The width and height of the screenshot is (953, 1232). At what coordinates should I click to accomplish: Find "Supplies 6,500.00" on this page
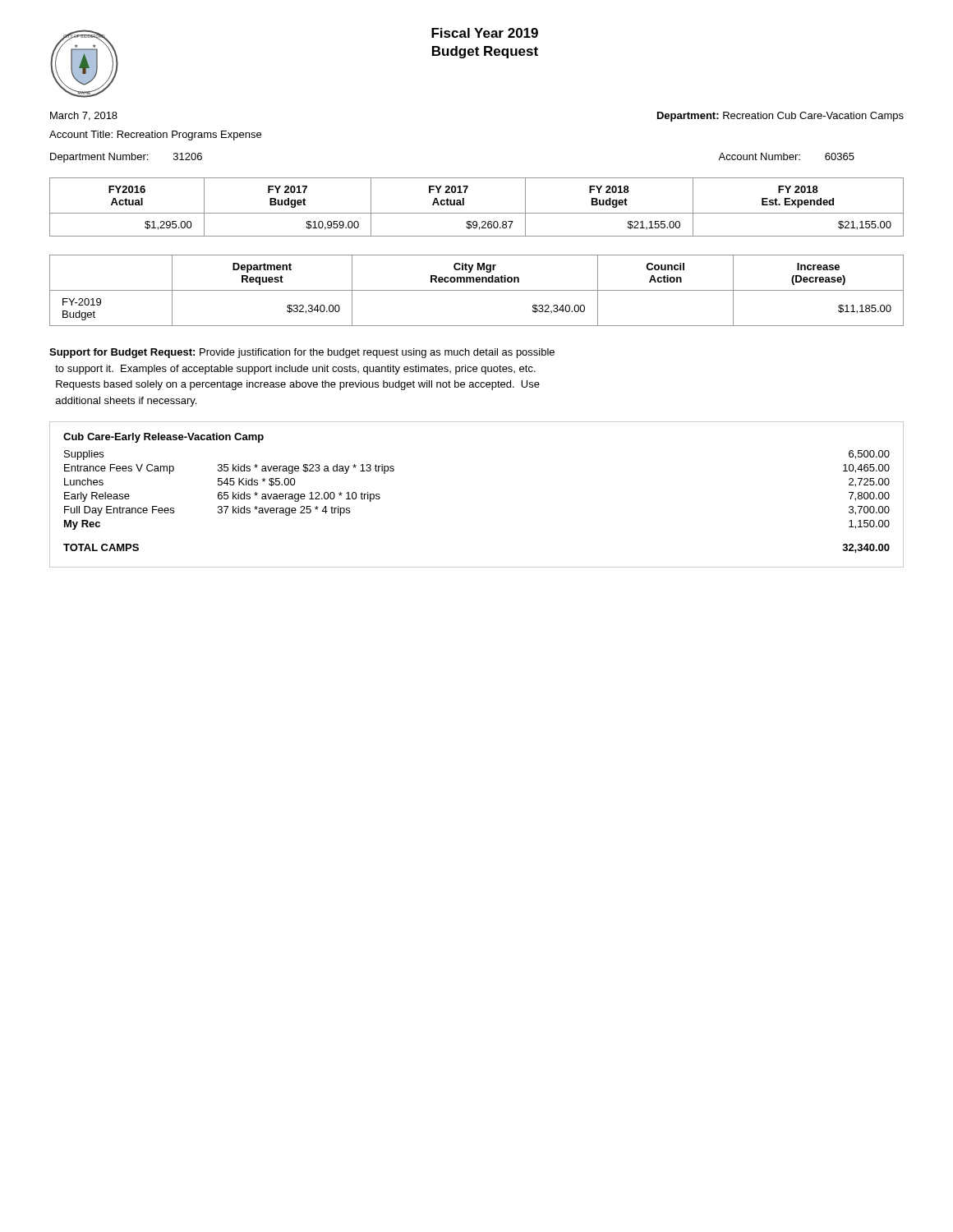[84, 455]
